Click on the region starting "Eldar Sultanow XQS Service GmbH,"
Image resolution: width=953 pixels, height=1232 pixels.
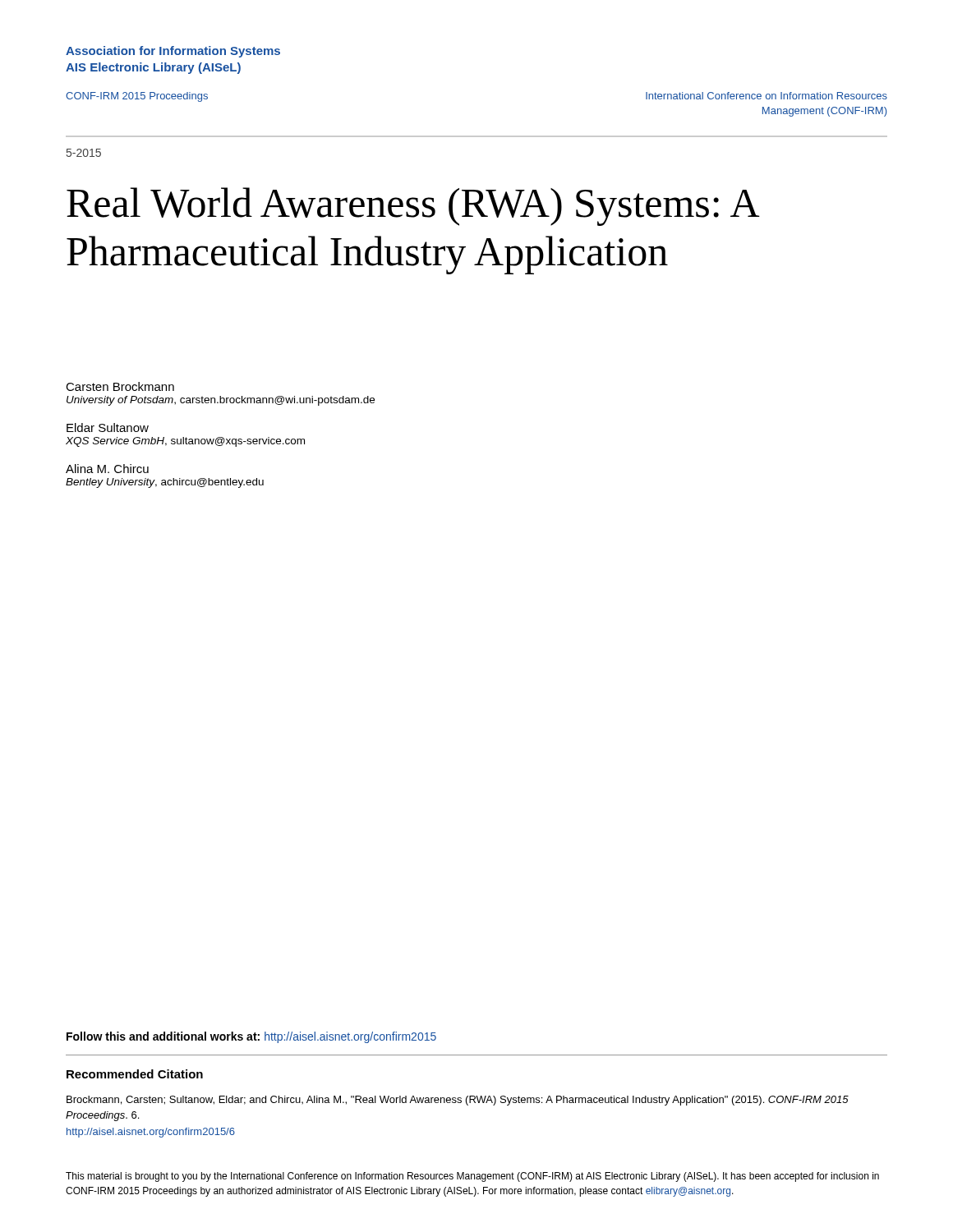click(x=221, y=434)
